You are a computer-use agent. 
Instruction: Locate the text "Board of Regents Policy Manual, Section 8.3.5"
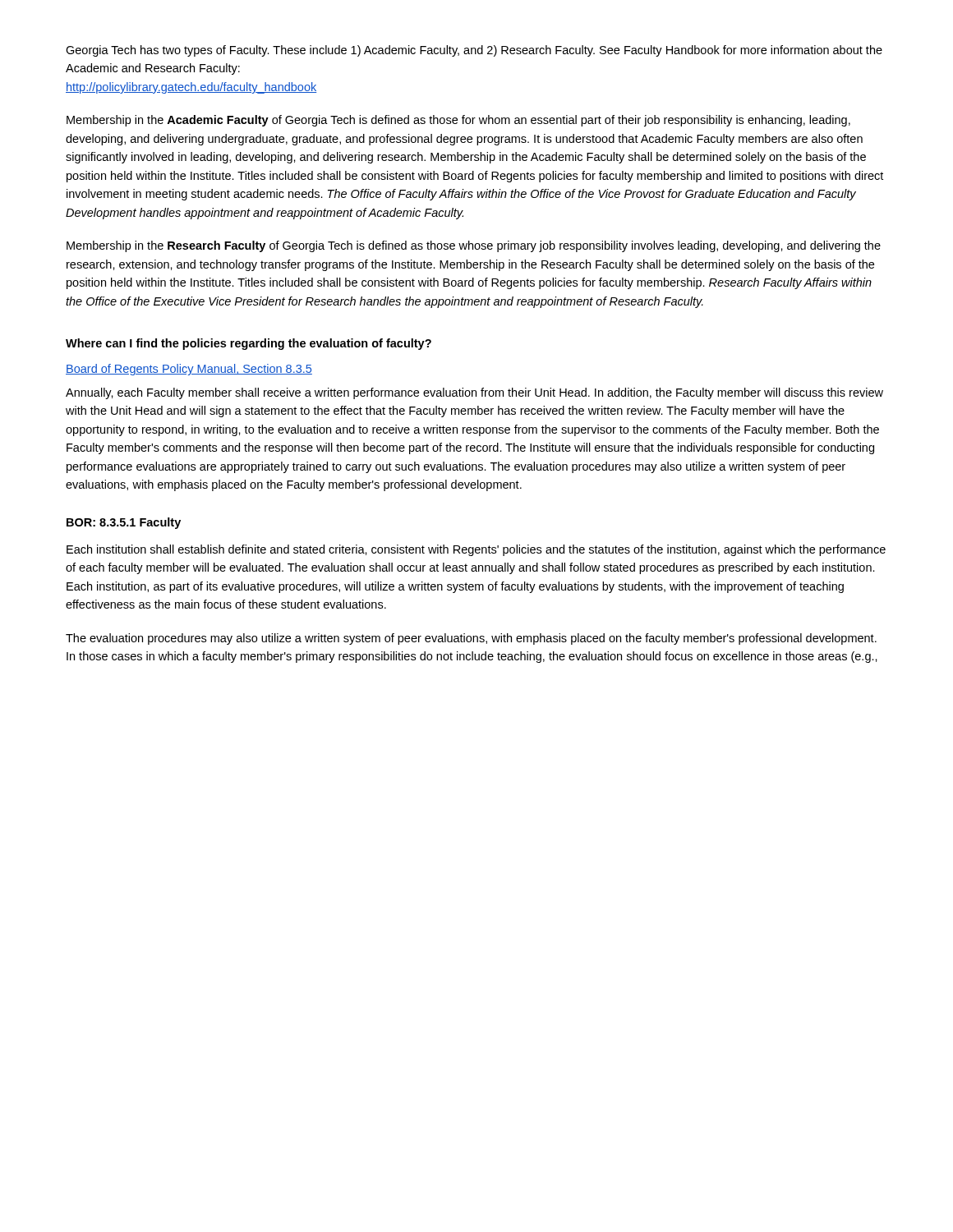[189, 369]
